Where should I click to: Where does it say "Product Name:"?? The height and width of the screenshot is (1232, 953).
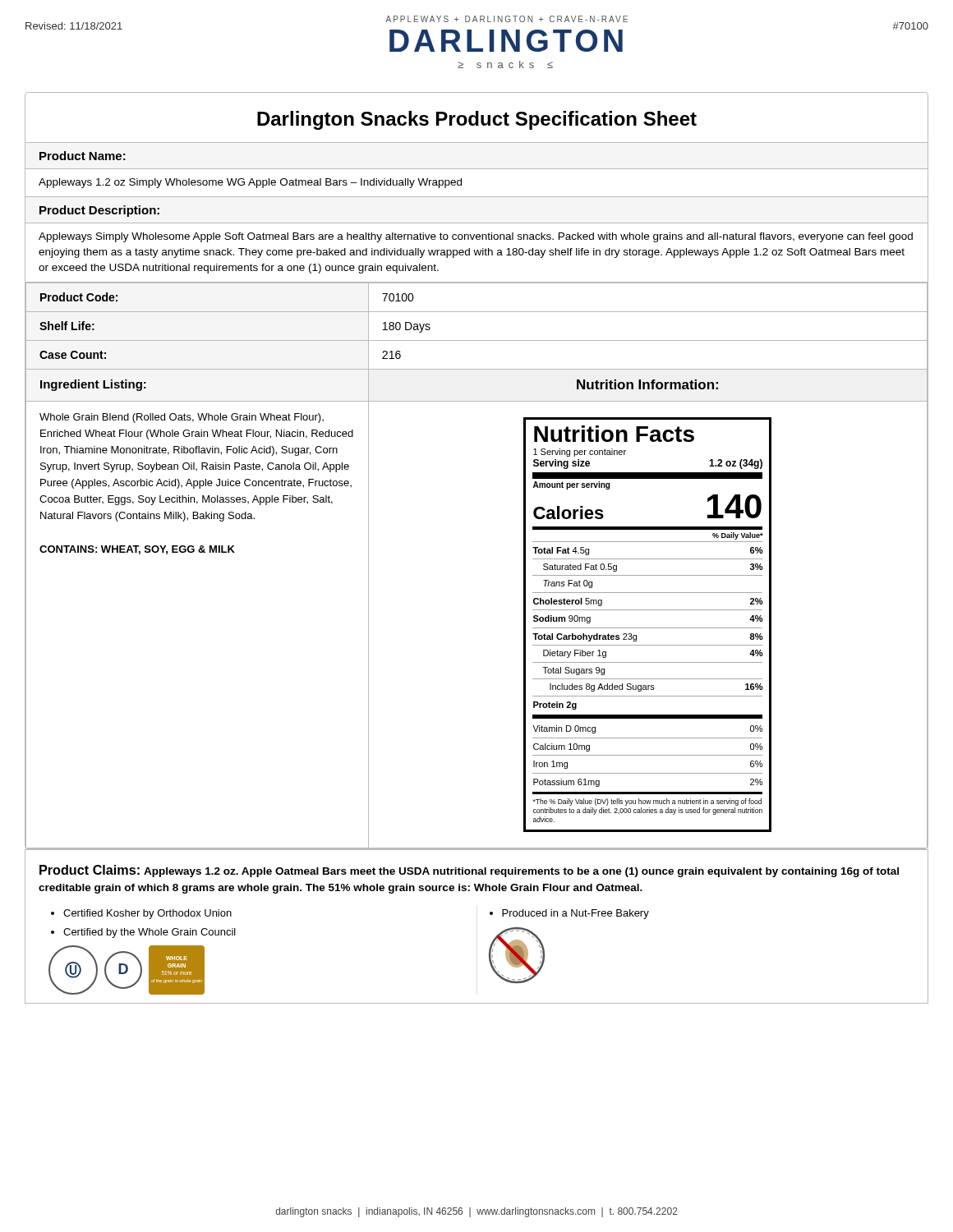[82, 156]
